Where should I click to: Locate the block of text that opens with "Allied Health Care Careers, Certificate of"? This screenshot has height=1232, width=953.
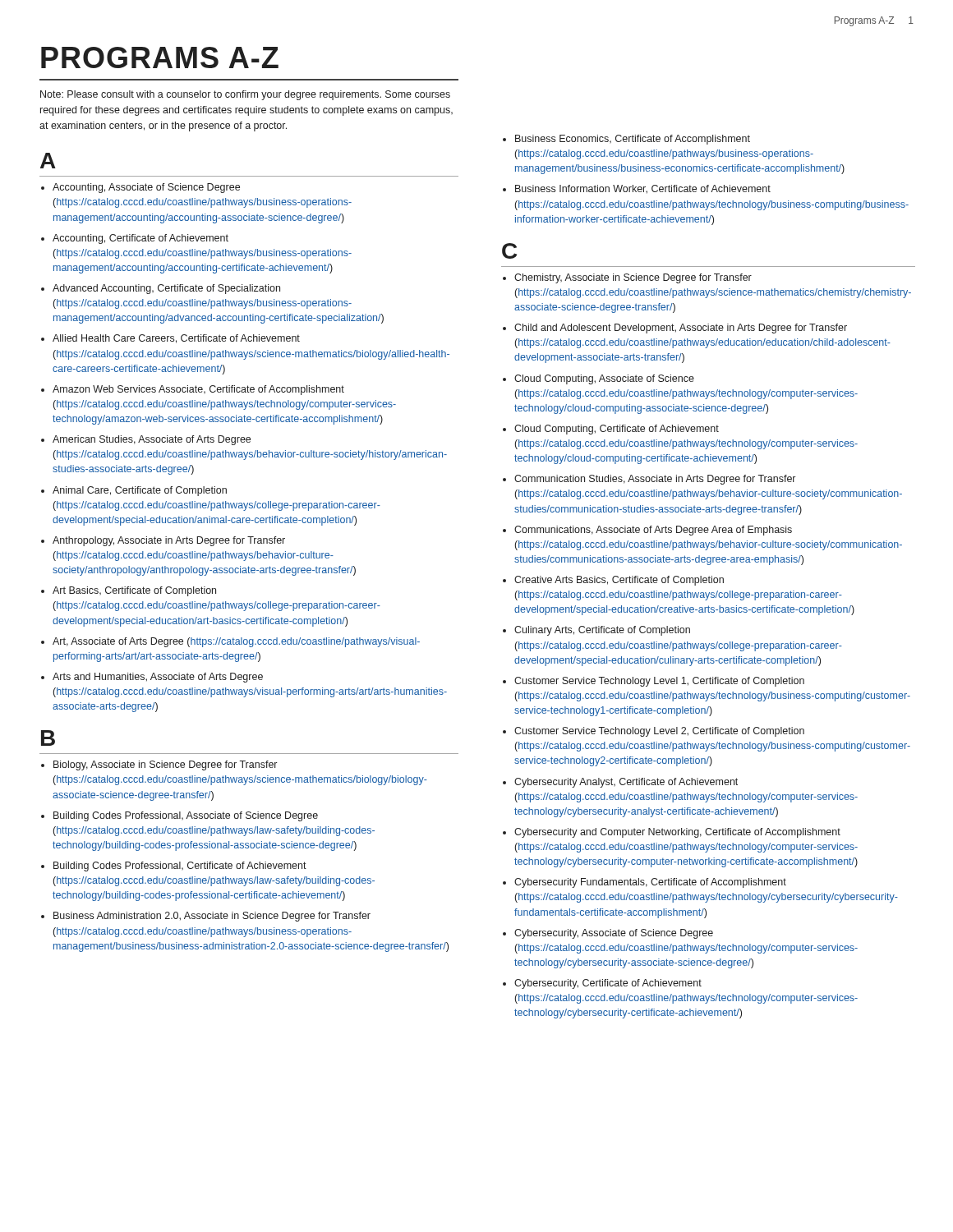pos(251,354)
